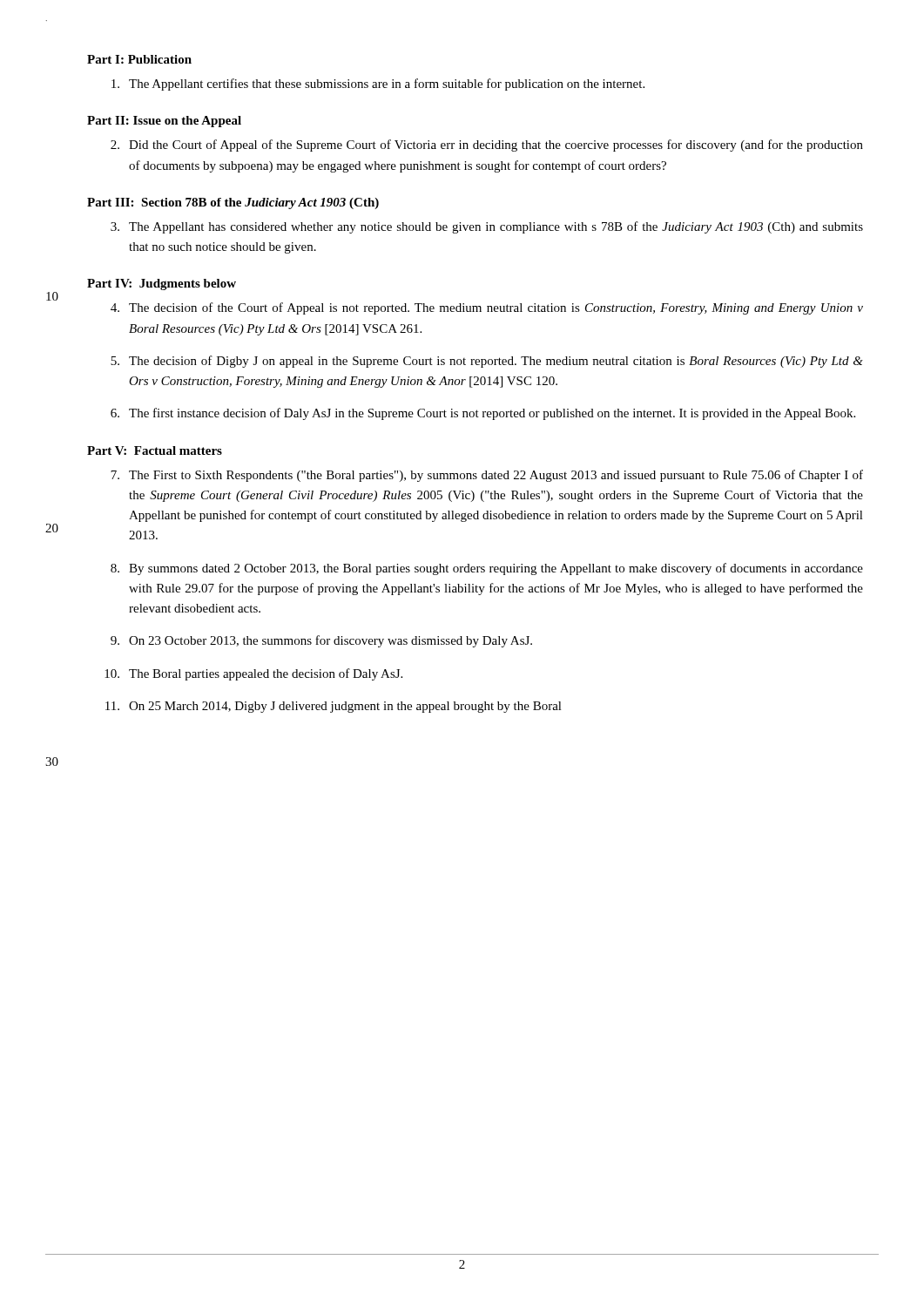The height and width of the screenshot is (1307, 924).
Task: Find the section header with the text "Part IV: Judgments below"
Action: coord(162,283)
